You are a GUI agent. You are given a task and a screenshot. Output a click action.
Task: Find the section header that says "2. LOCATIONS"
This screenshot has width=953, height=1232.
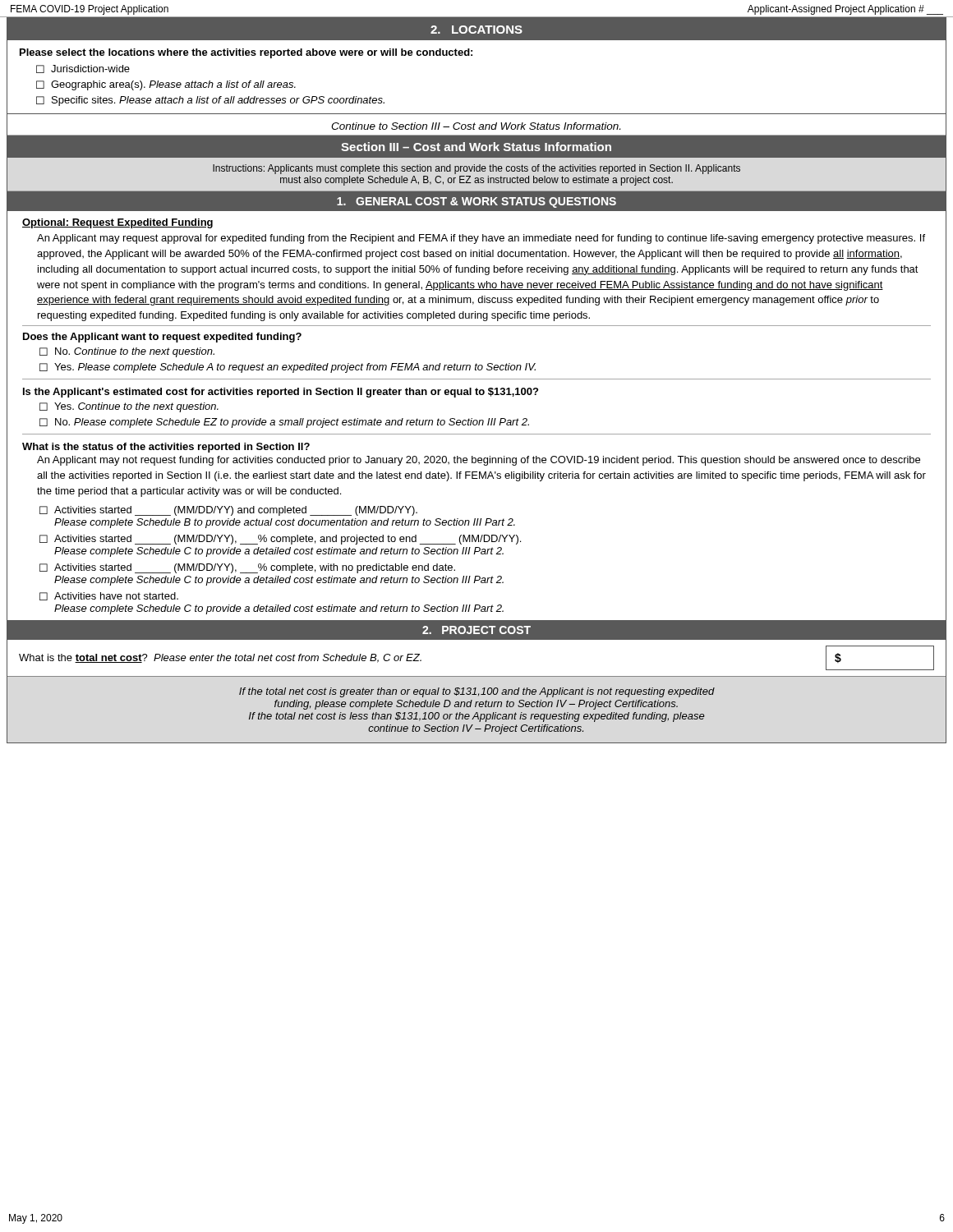point(476,29)
